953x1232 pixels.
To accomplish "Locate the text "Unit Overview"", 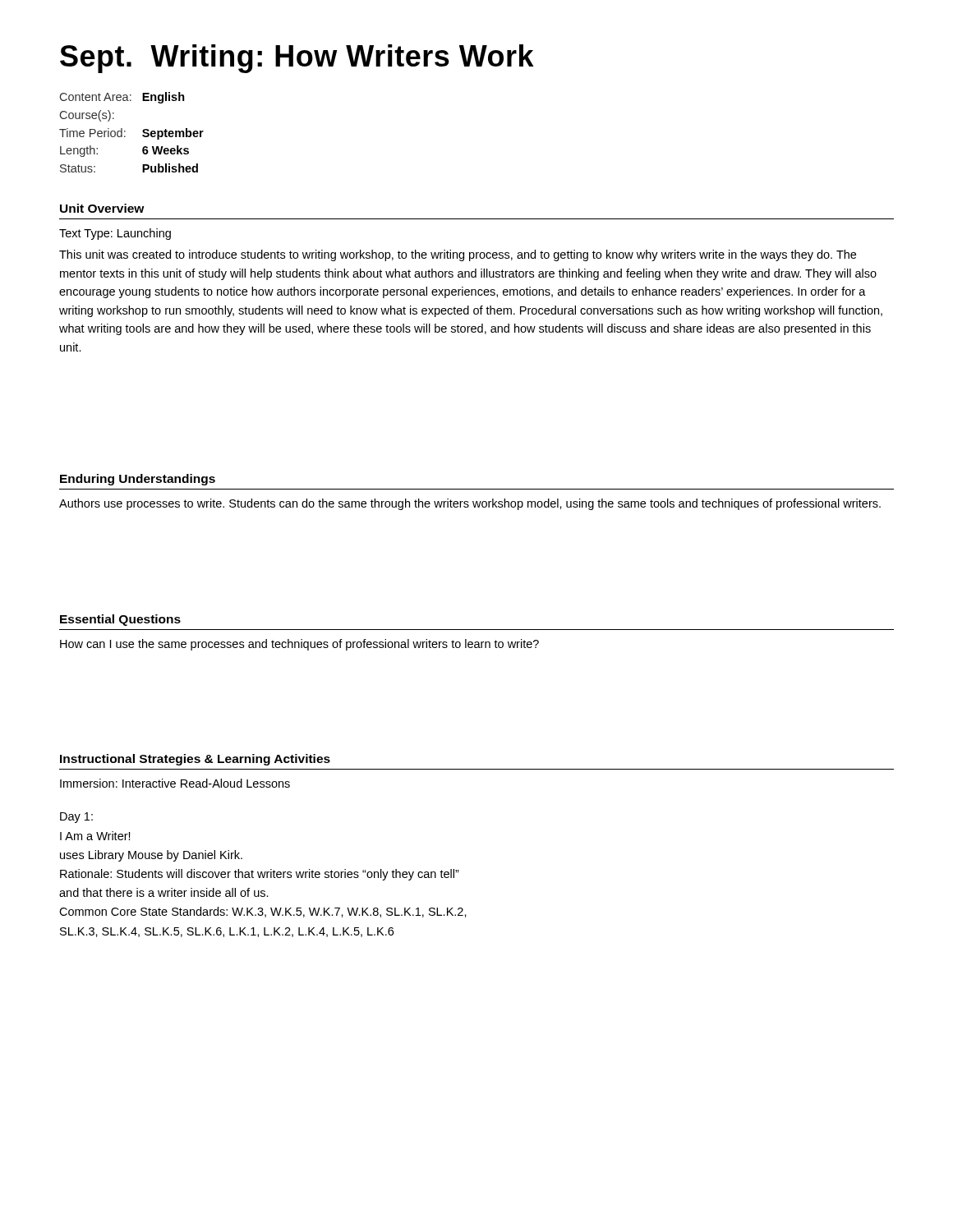I will (x=476, y=210).
